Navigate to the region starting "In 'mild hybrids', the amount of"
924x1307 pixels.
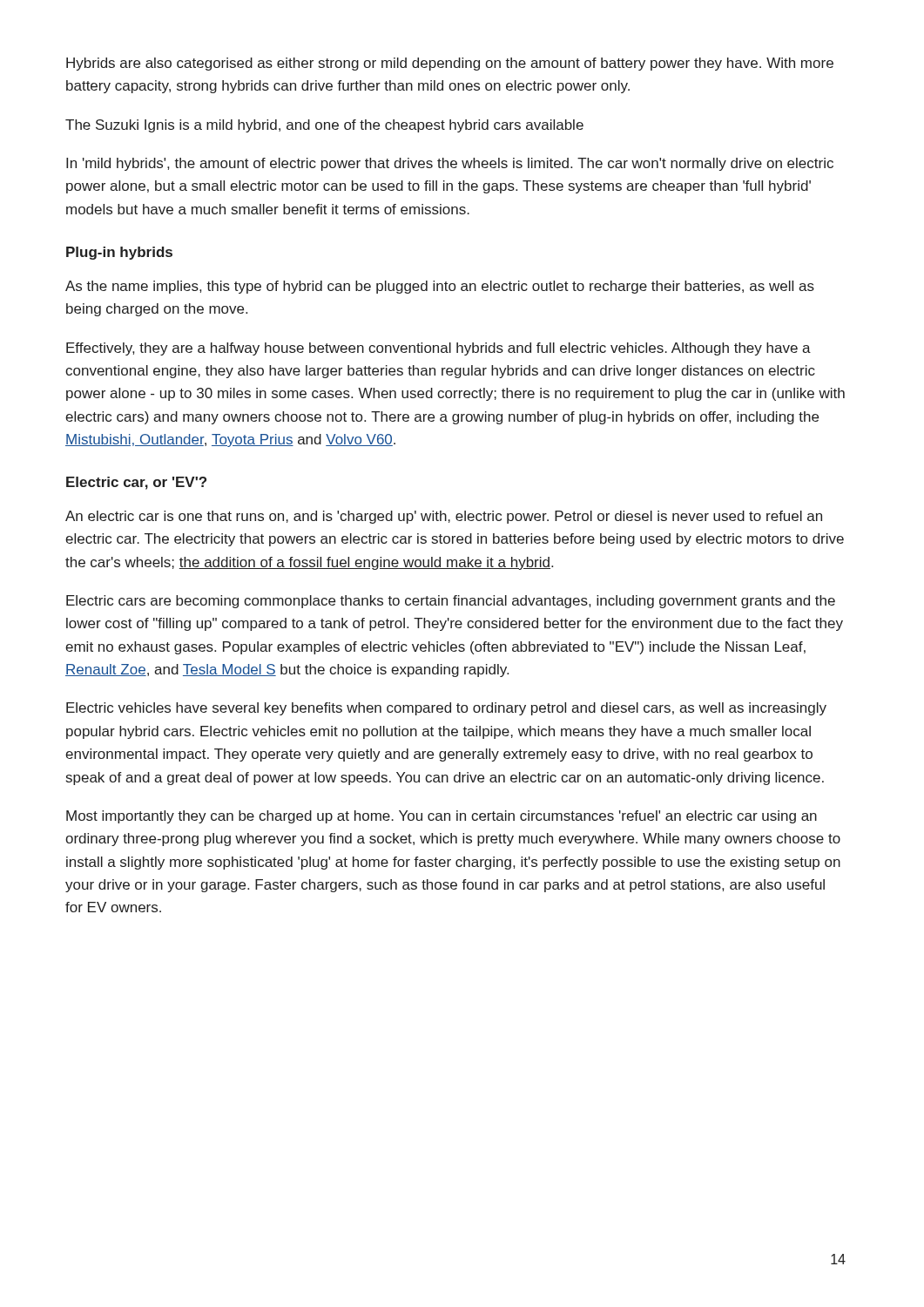coord(450,186)
